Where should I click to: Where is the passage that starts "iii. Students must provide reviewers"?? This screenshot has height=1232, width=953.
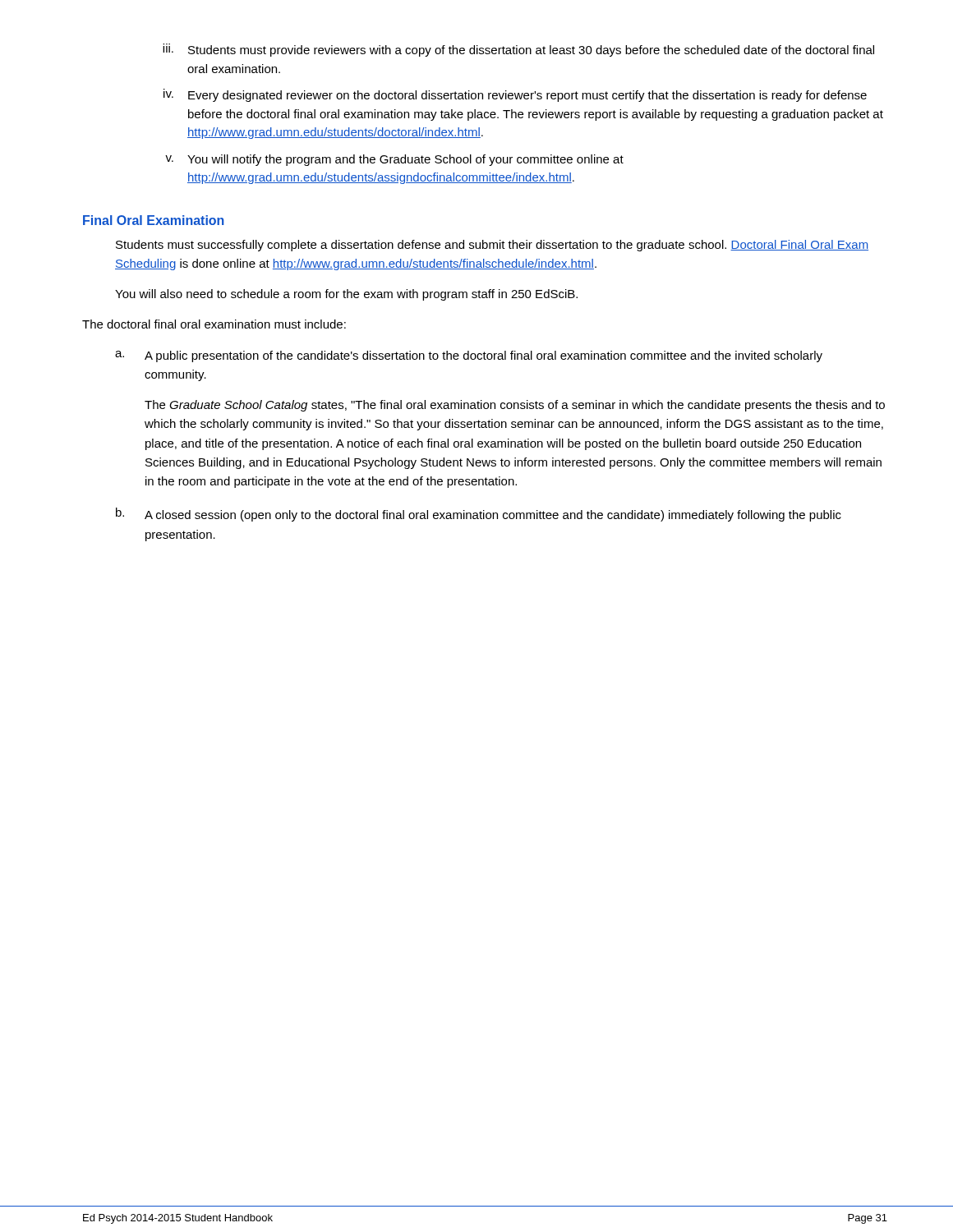[509, 60]
